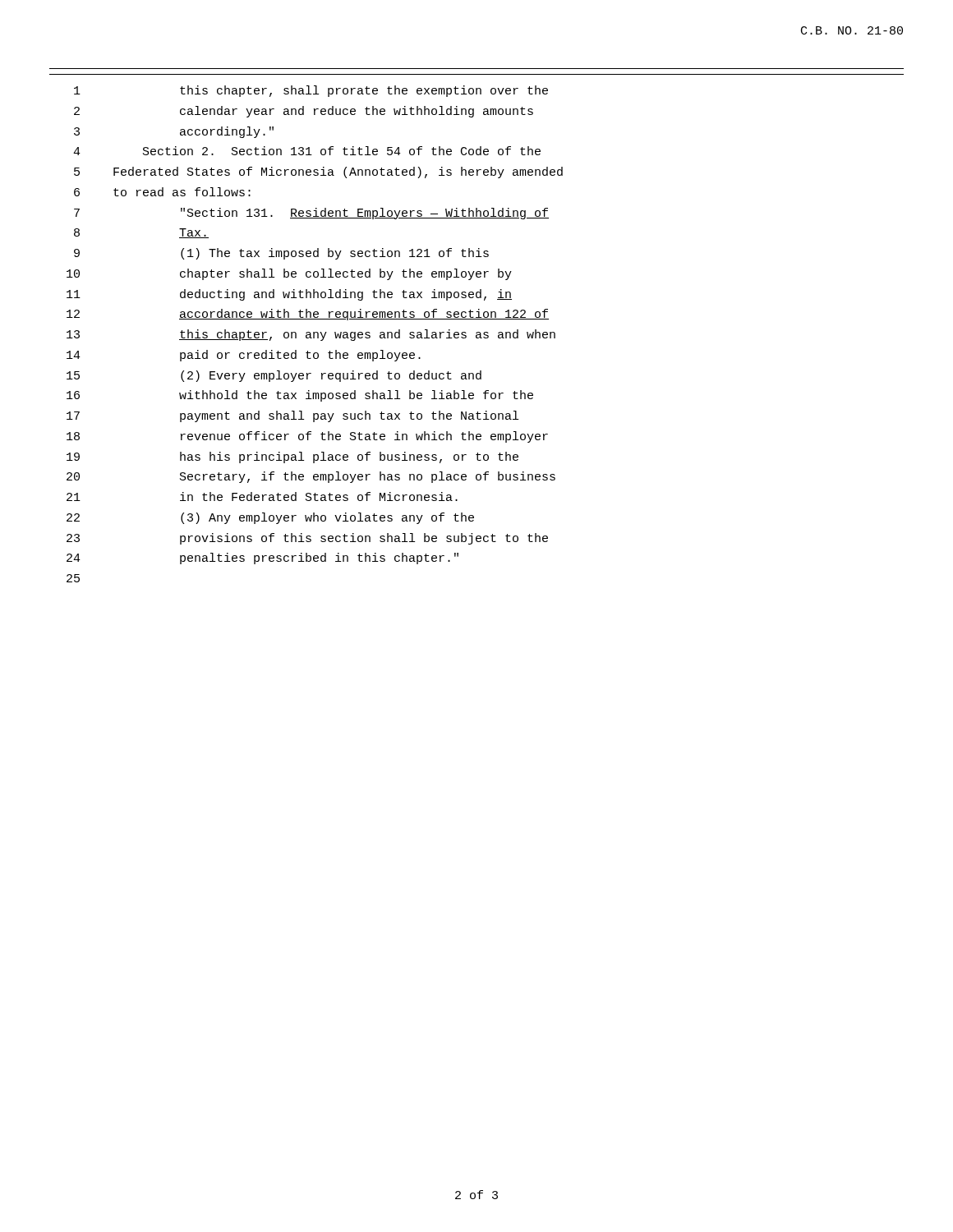Click on the list item with the text "5 Federated States"
This screenshot has width=953, height=1232.
476,174
